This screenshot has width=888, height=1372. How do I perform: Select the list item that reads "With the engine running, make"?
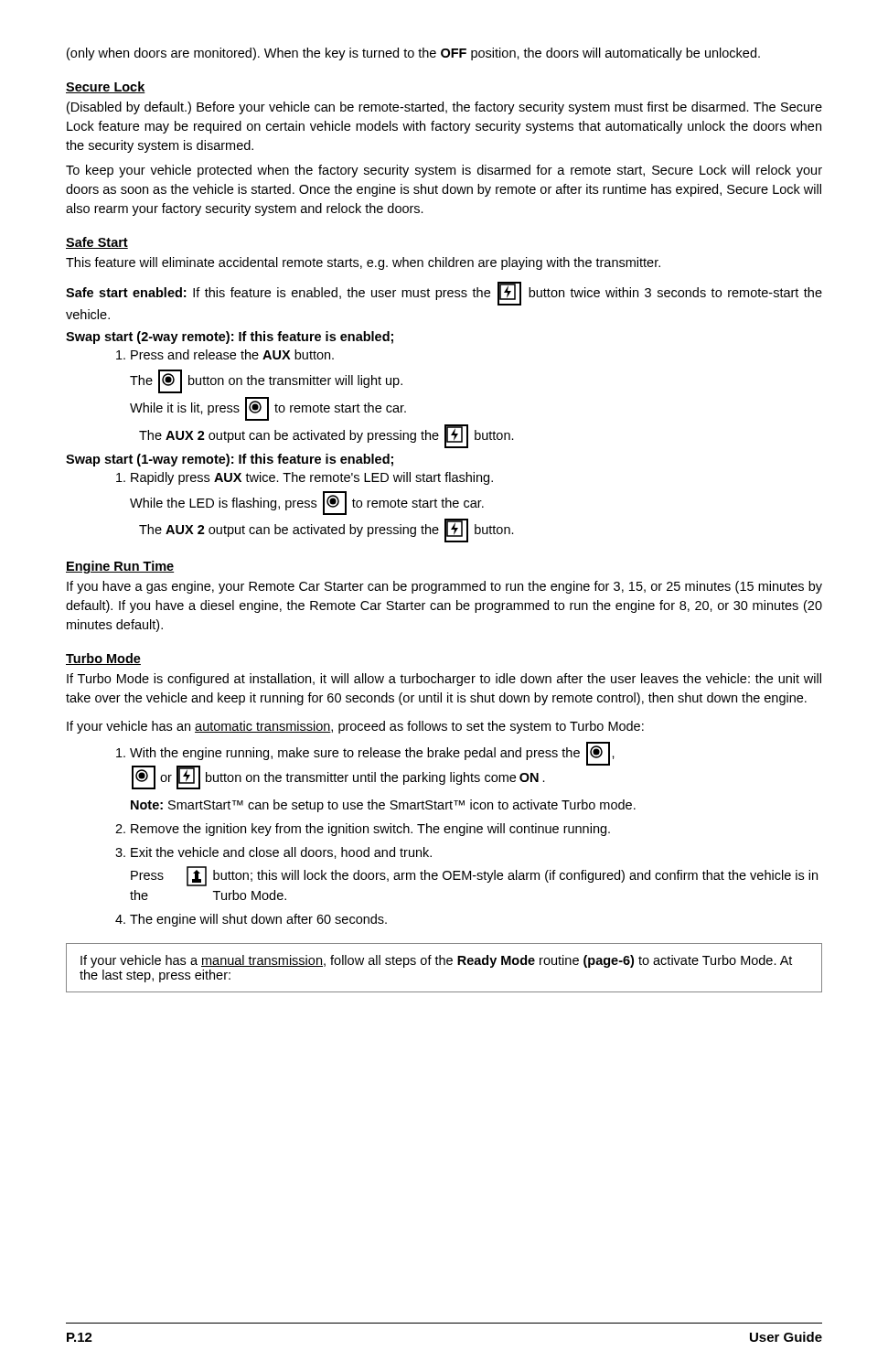coord(383,777)
